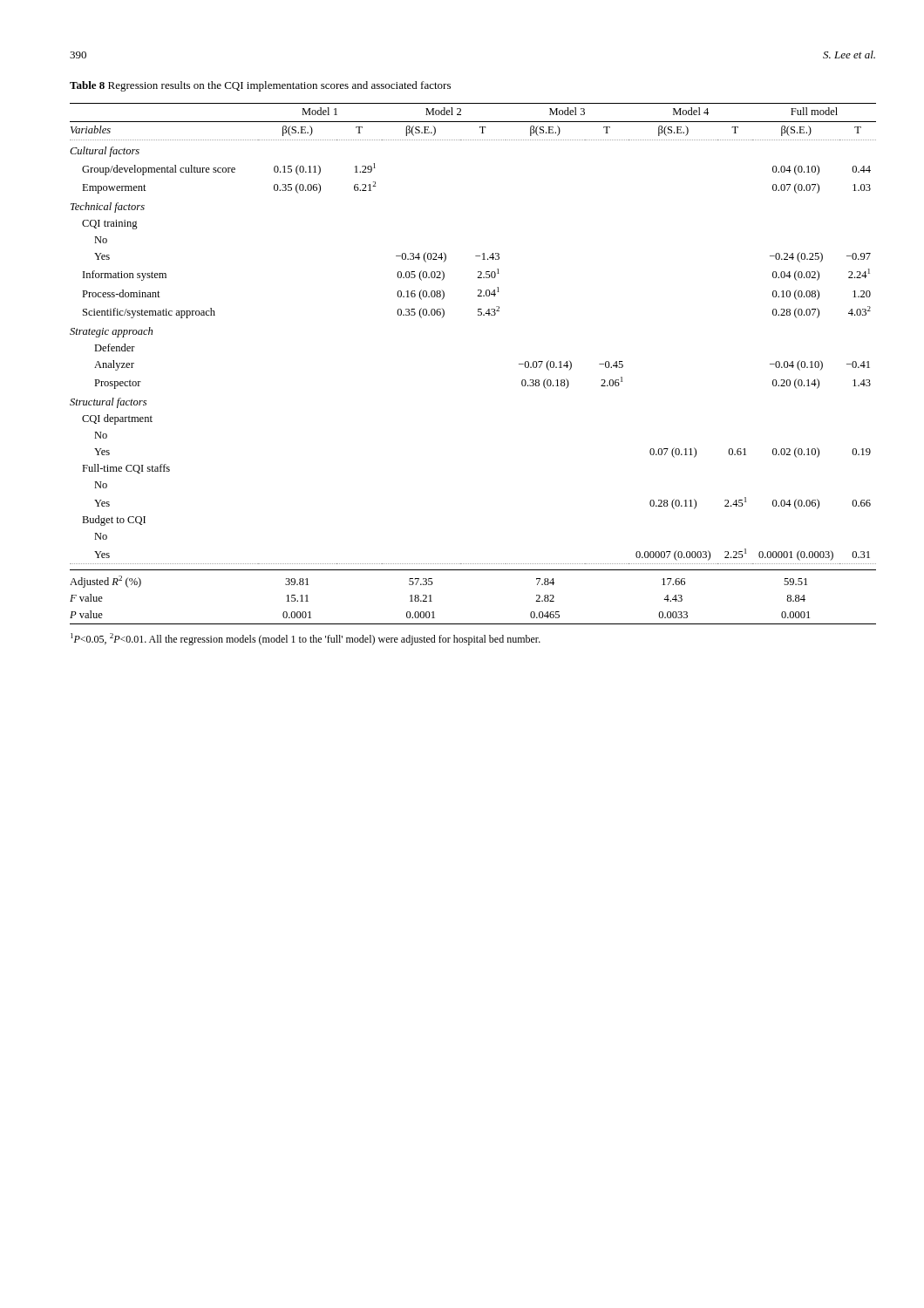Navigate to the region starting "Table 8 Regression results on"

tap(260, 85)
